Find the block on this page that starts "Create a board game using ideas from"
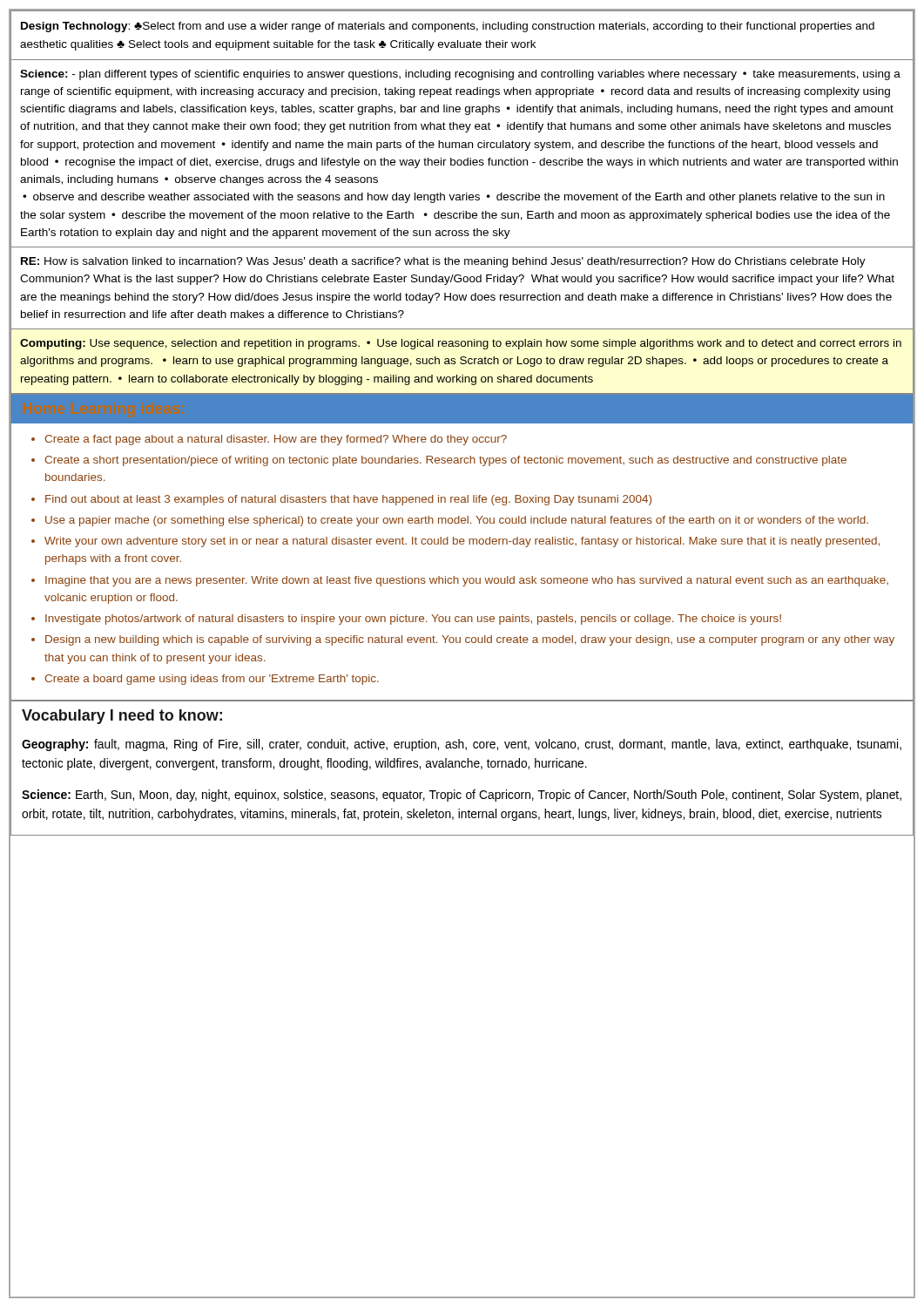This screenshot has width=924, height=1307. click(212, 678)
